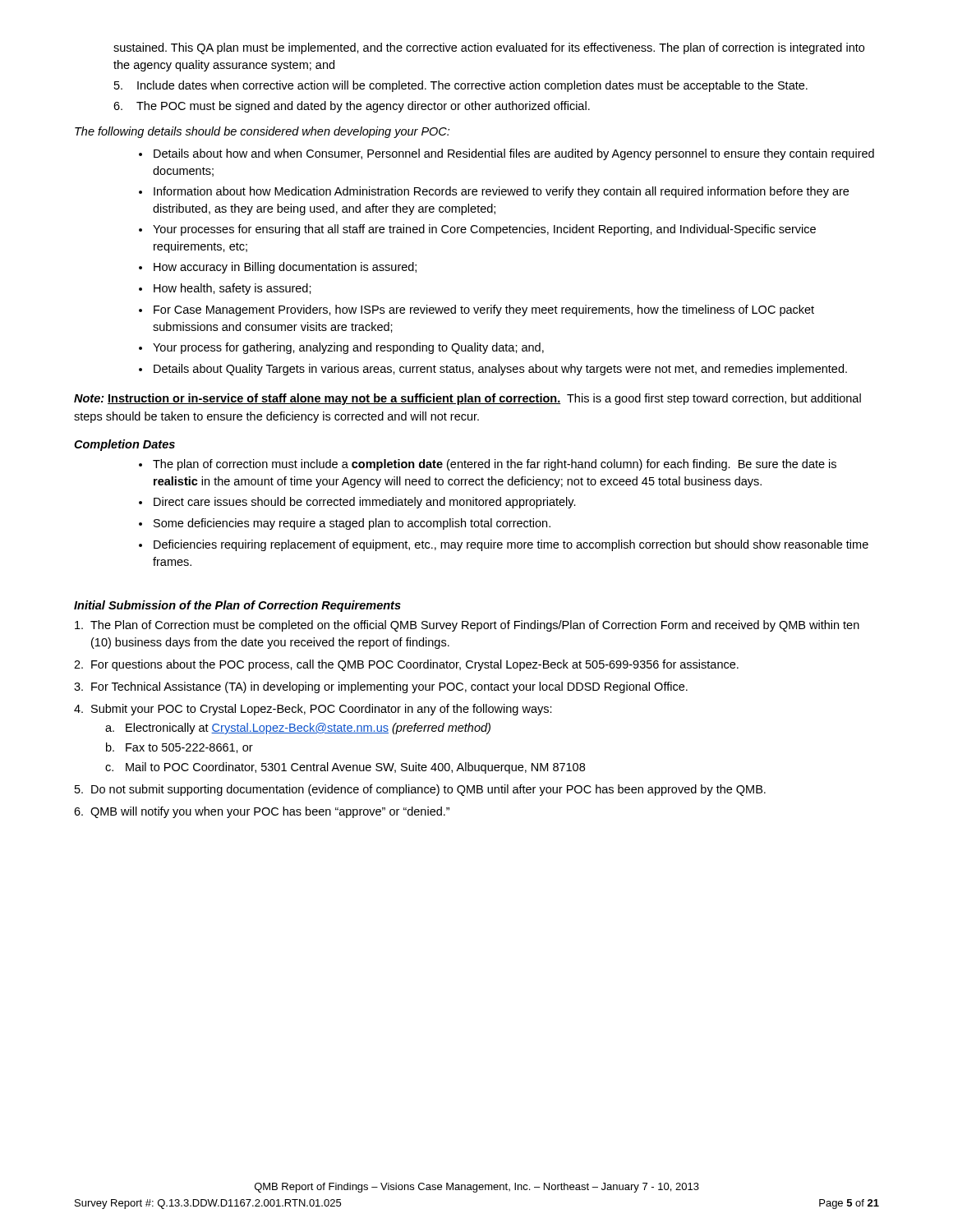This screenshot has height=1232, width=953.
Task: Point to the text starting "• How health, safety is assured;"
Action: pyautogui.click(x=225, y=289)
